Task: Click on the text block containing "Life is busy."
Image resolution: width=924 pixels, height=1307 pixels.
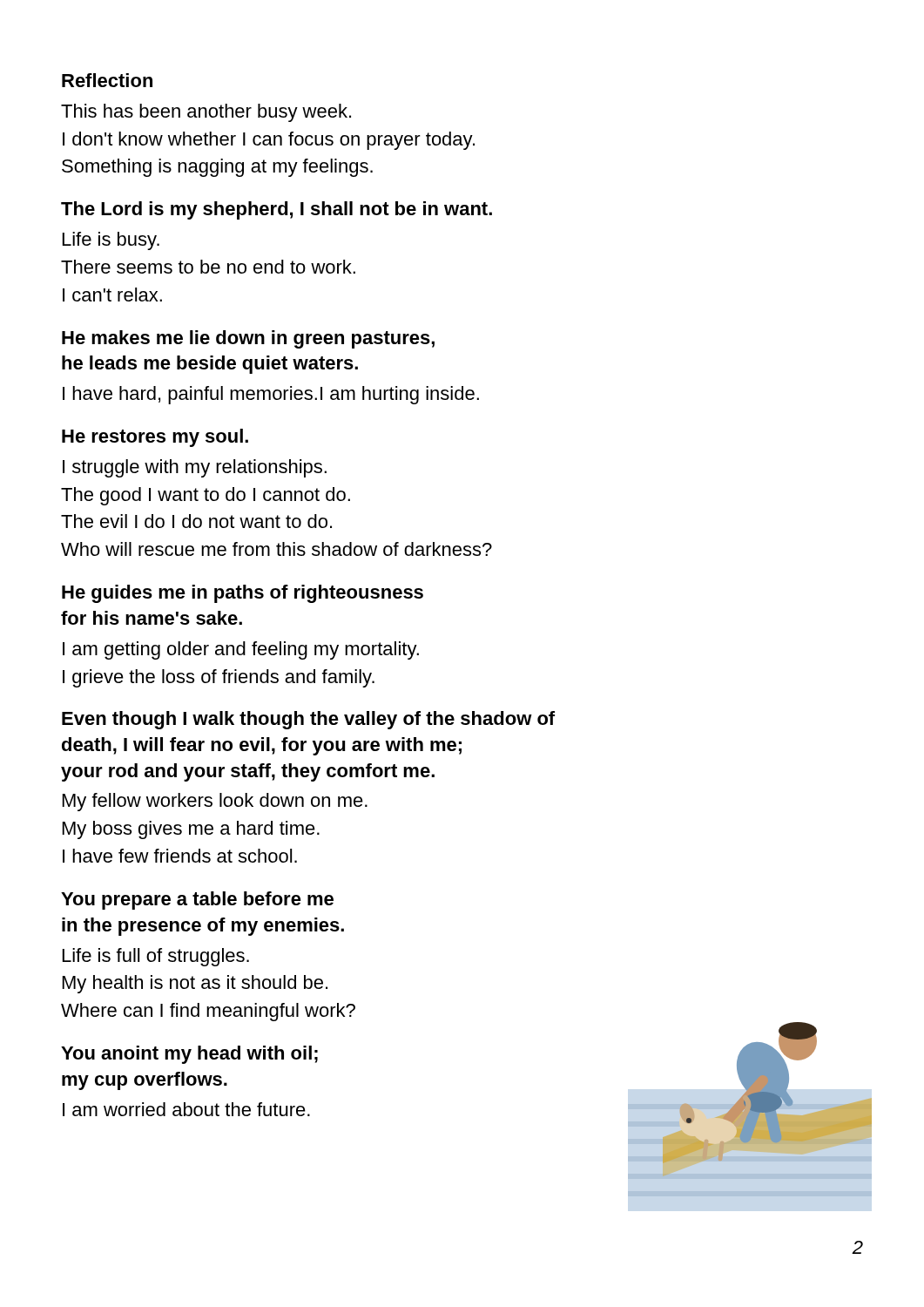Action: 209,267
